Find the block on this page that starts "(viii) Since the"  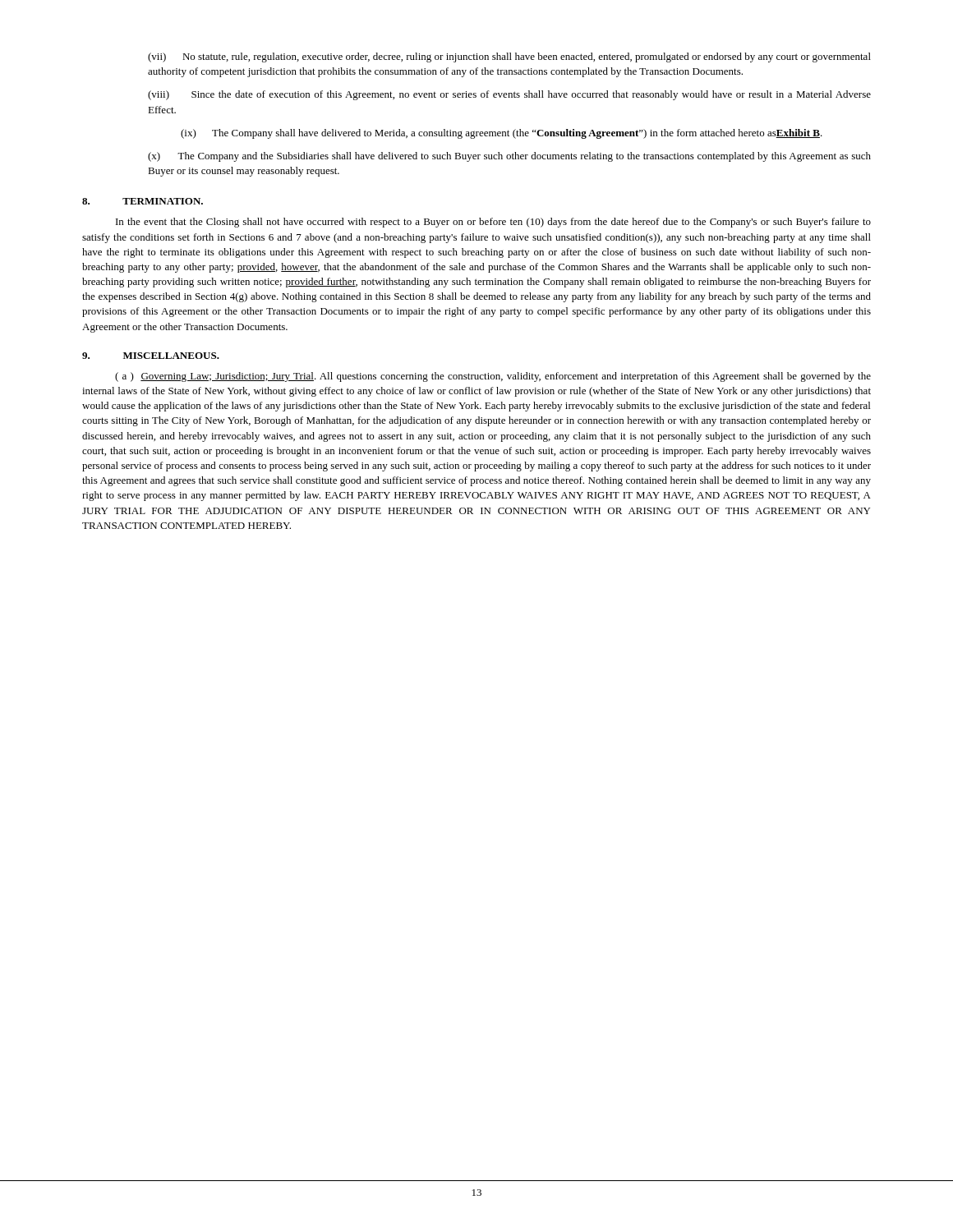(509, 102)
